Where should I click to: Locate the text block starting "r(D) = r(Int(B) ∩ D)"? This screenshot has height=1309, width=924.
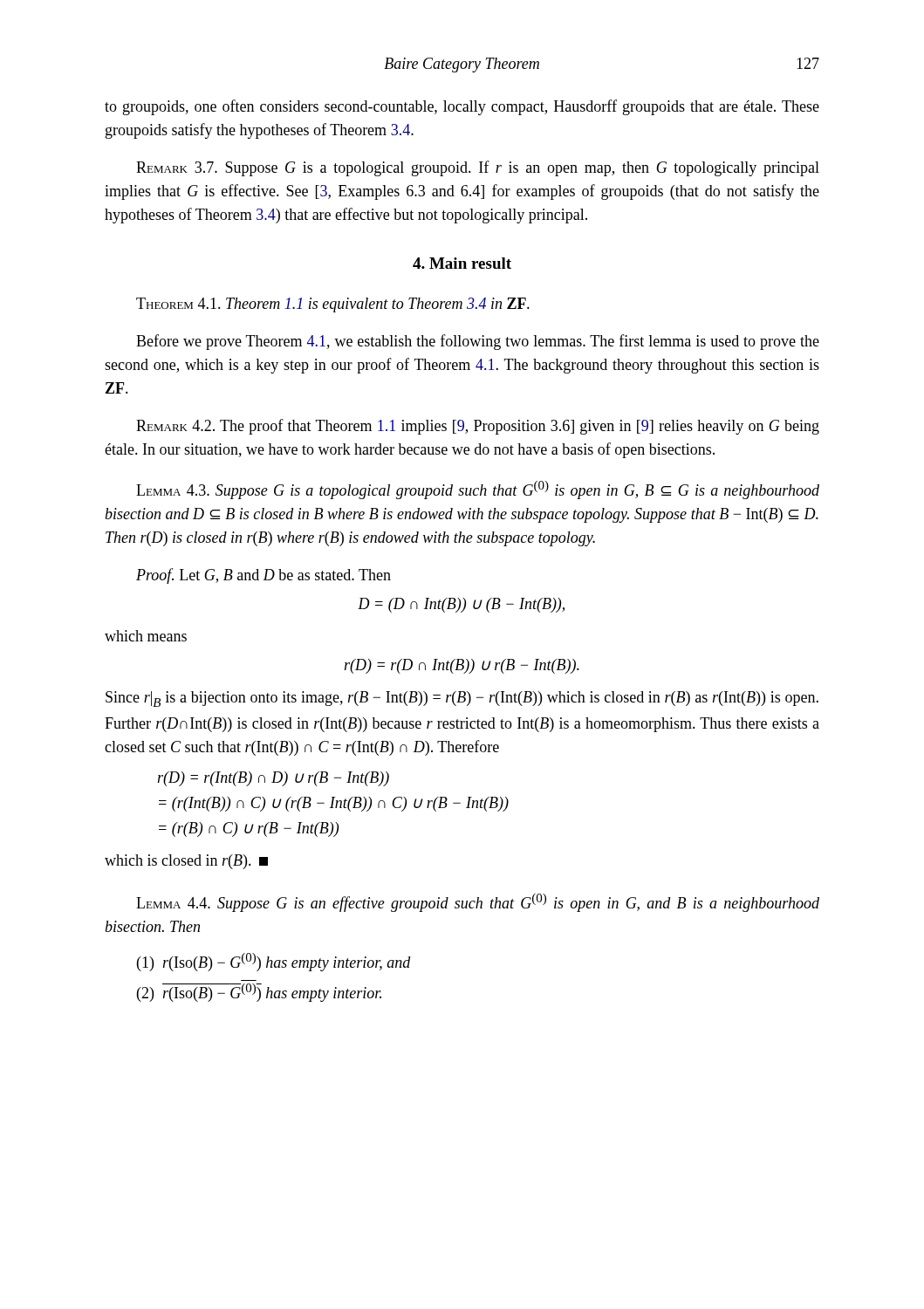(488, 803)
